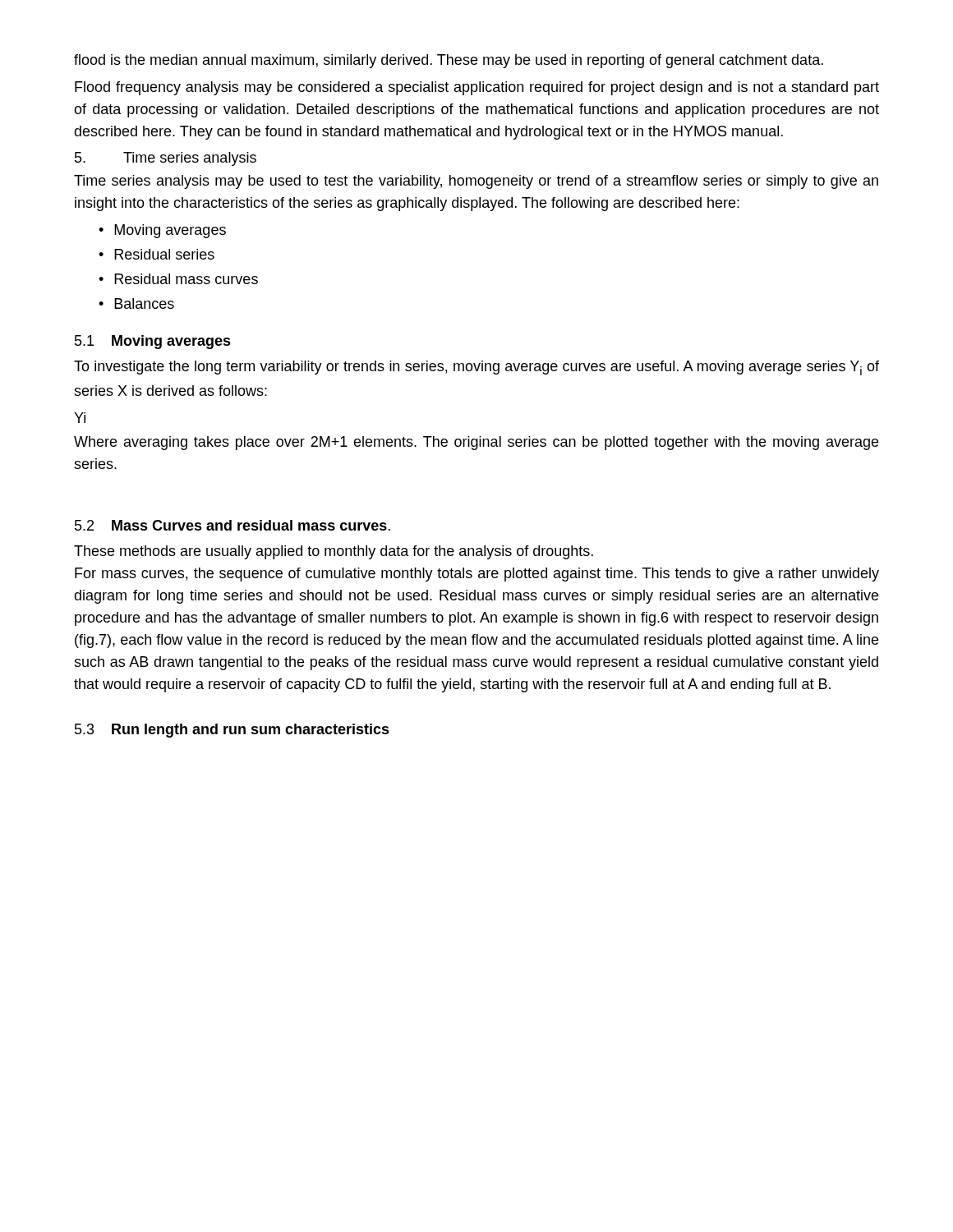Image resolution: width=953 pixels, height=1232 pixels.
Task: Navigate to the region starting "5. Time series analysis"
Action: click(165, 158)
